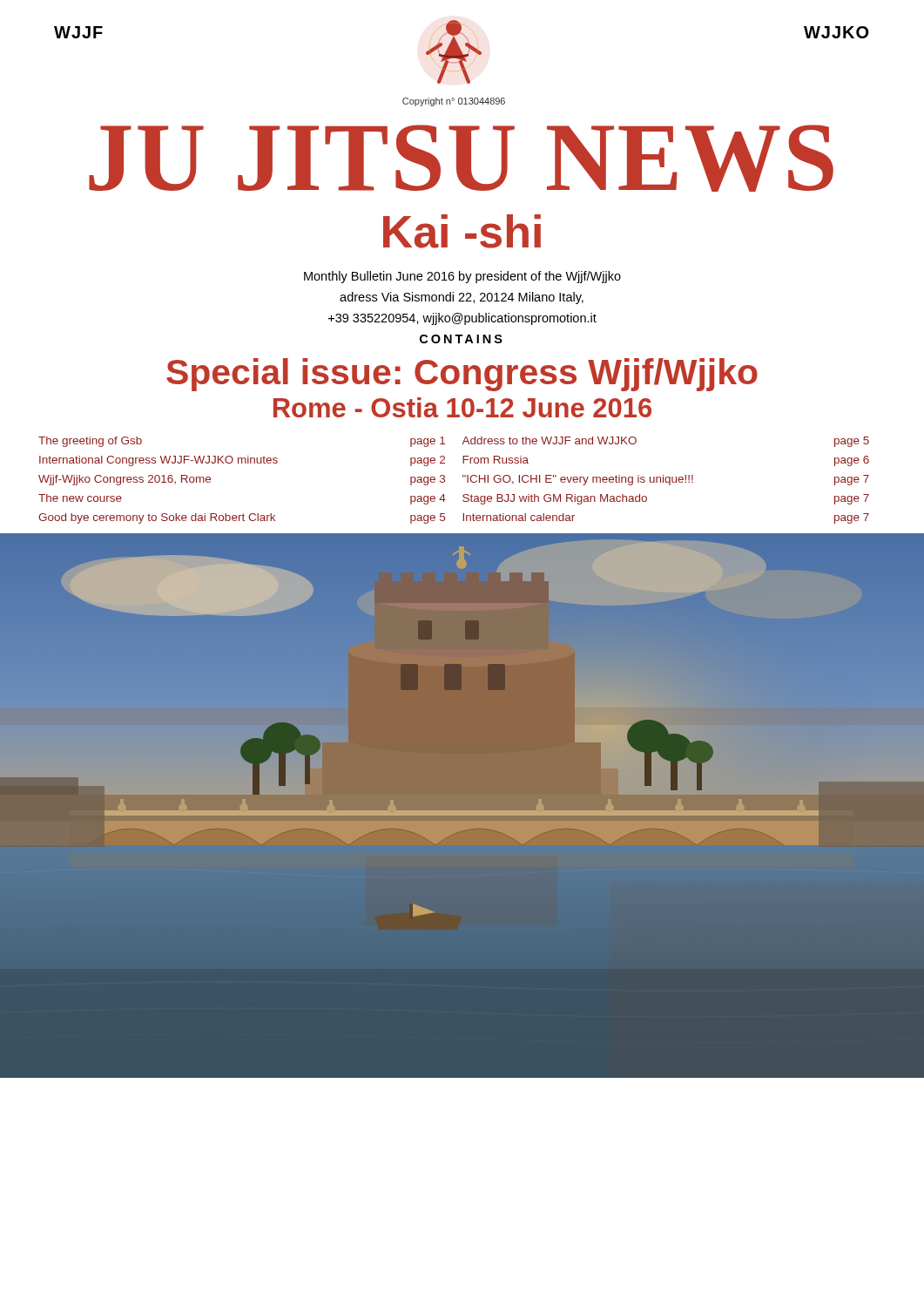Click on the title that says "JU JITSU NEWS"
Viewport: 924px width, 1307px height.
point(462,157)
